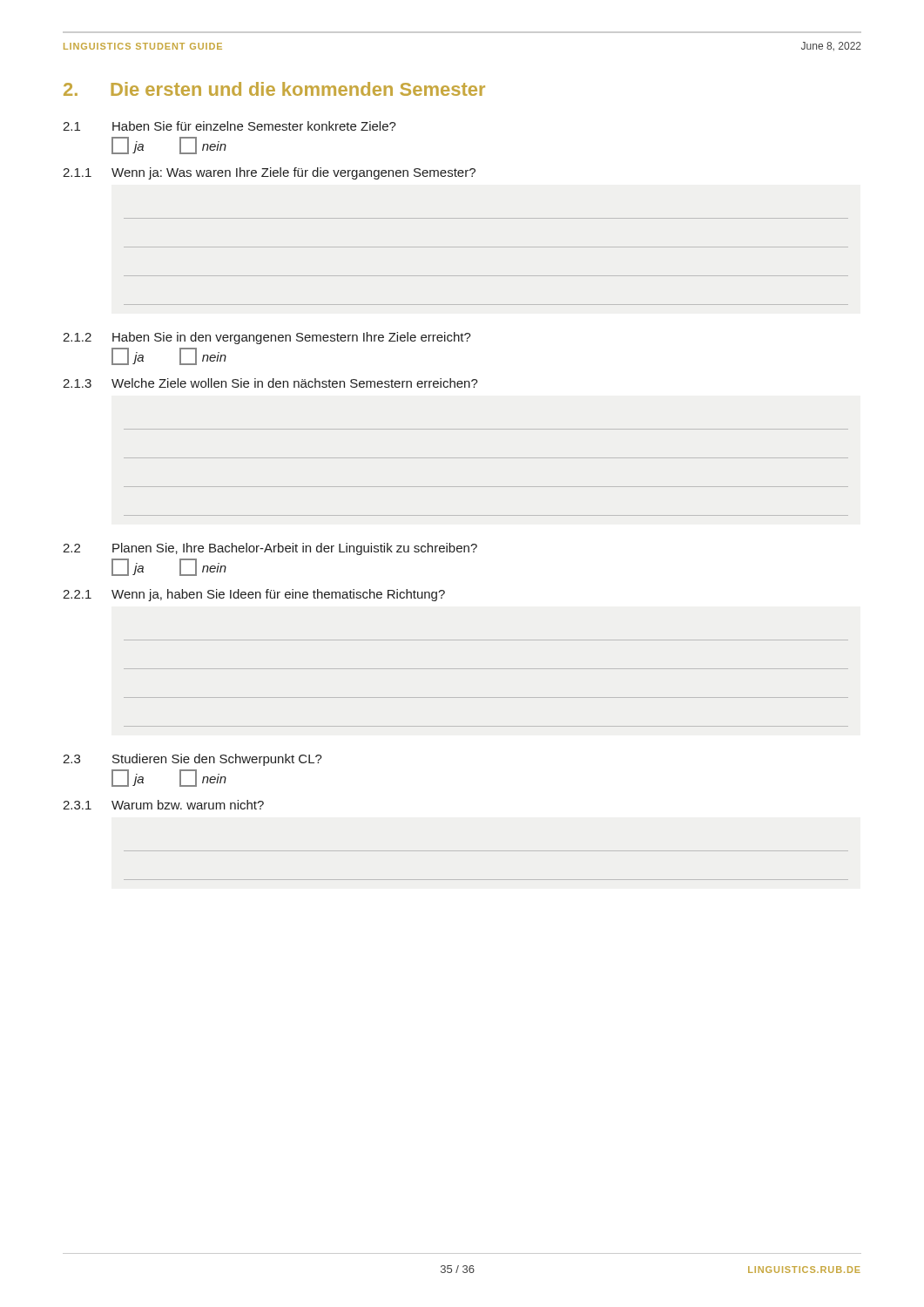Image resolution: width=924 pixels, height=1307 pixels.
Task: Point to the text starting "2.1 Wenn ja, haben Sie Ideen für eine"
Action: [254, 595]
